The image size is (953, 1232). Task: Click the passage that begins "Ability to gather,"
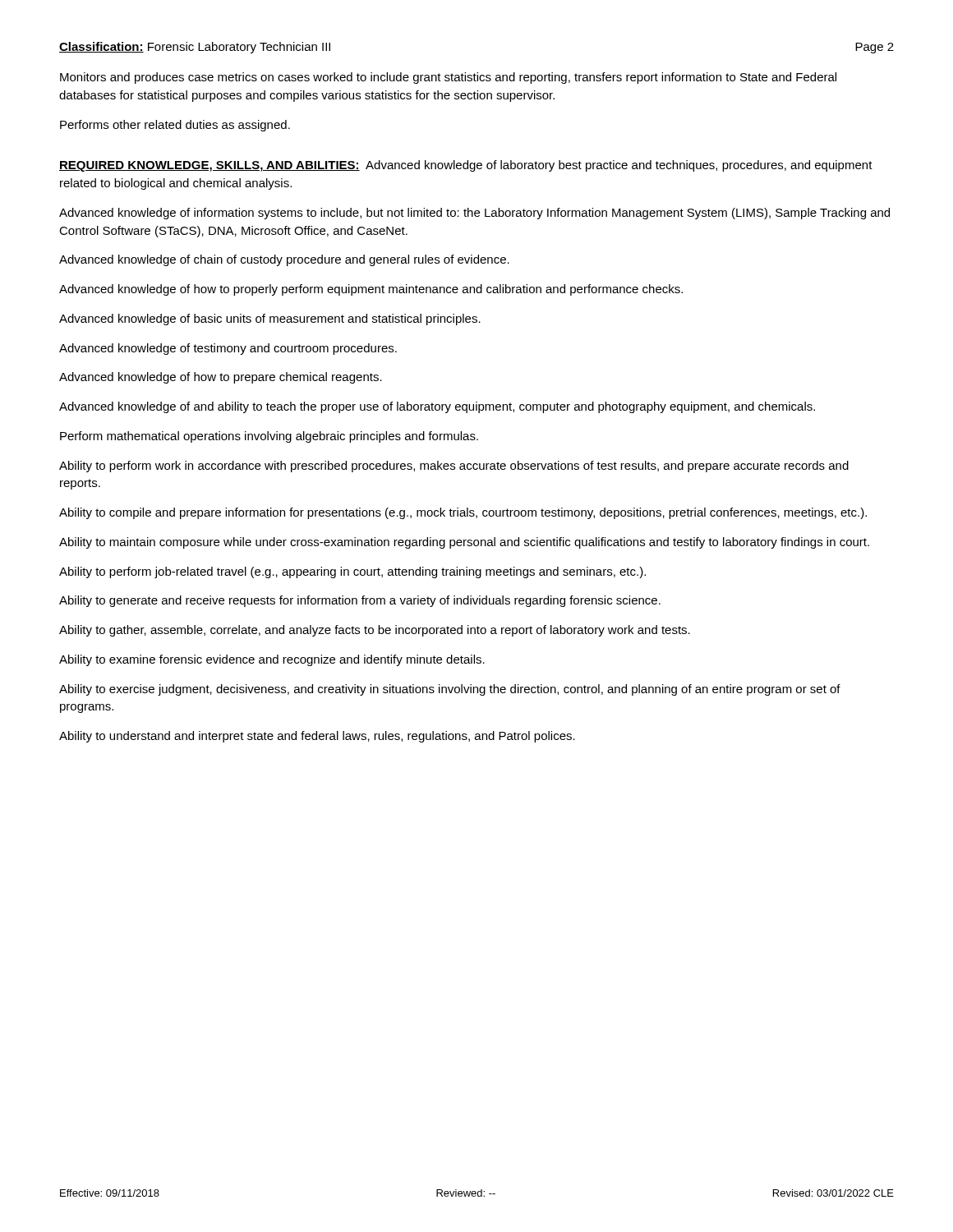pyautogui.click(x=375, y=630)
